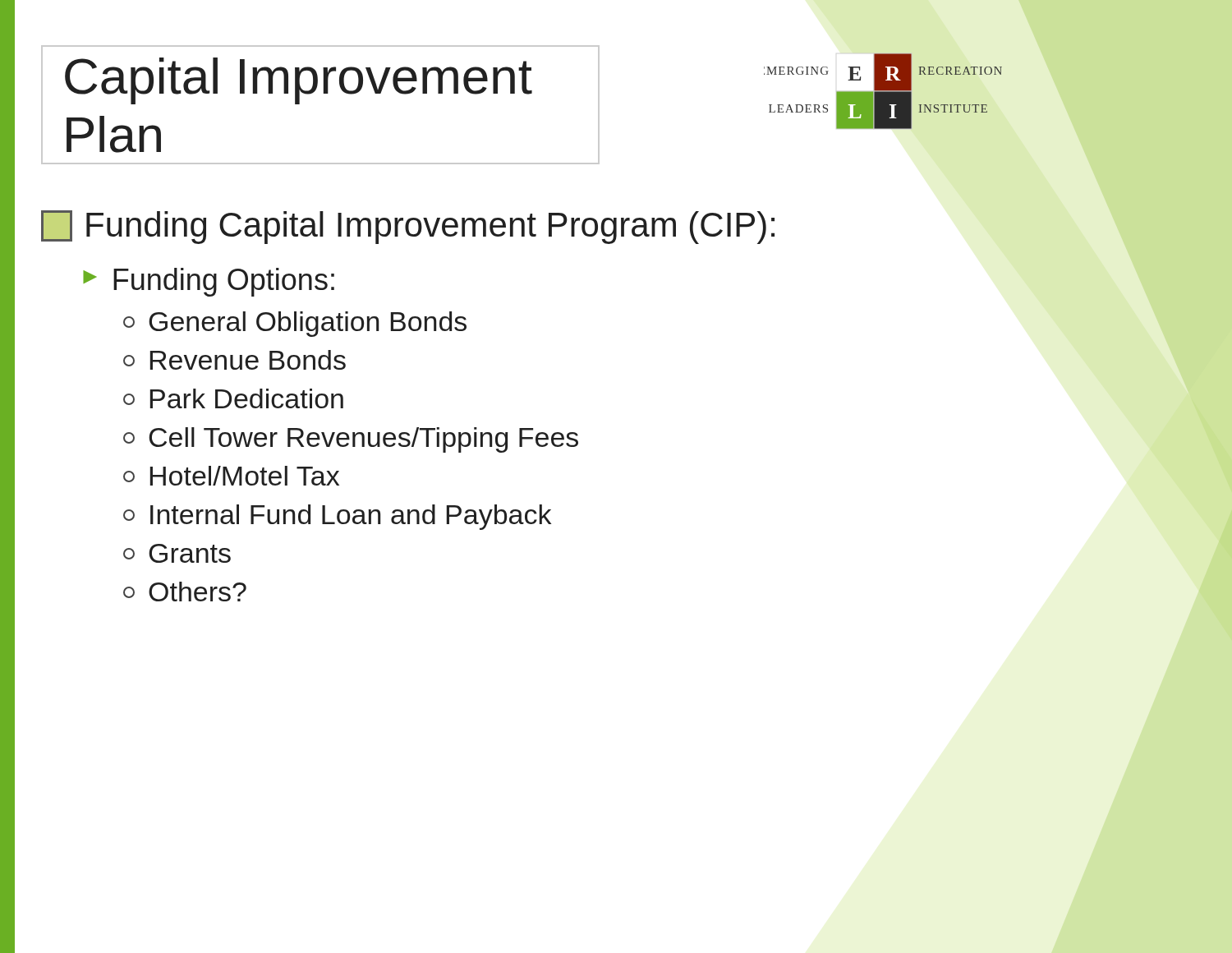Viewport: 1232px width, 953px height.
Task: Select the logo
Action: [887, 90]
